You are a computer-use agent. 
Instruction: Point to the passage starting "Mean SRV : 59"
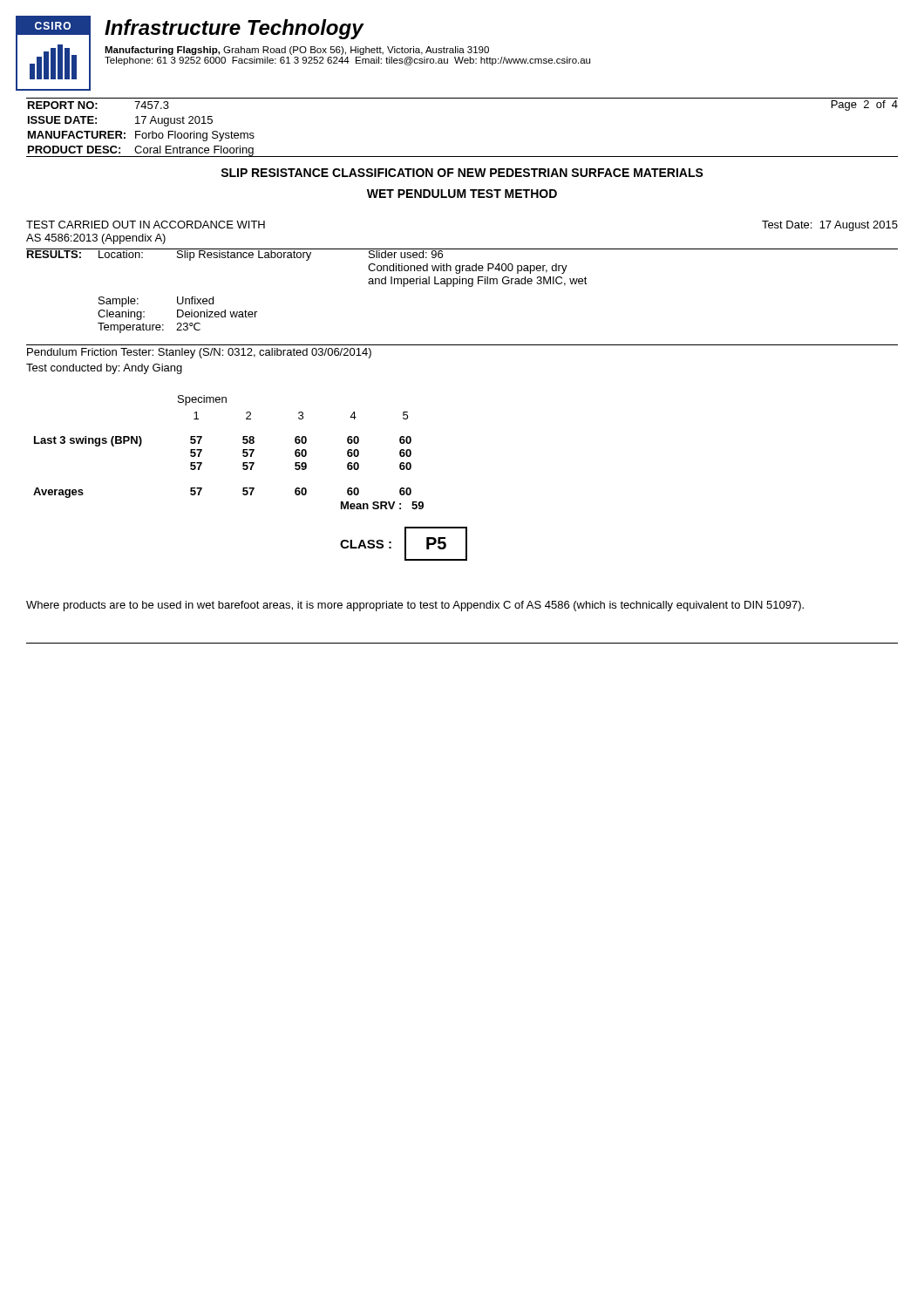382,505
